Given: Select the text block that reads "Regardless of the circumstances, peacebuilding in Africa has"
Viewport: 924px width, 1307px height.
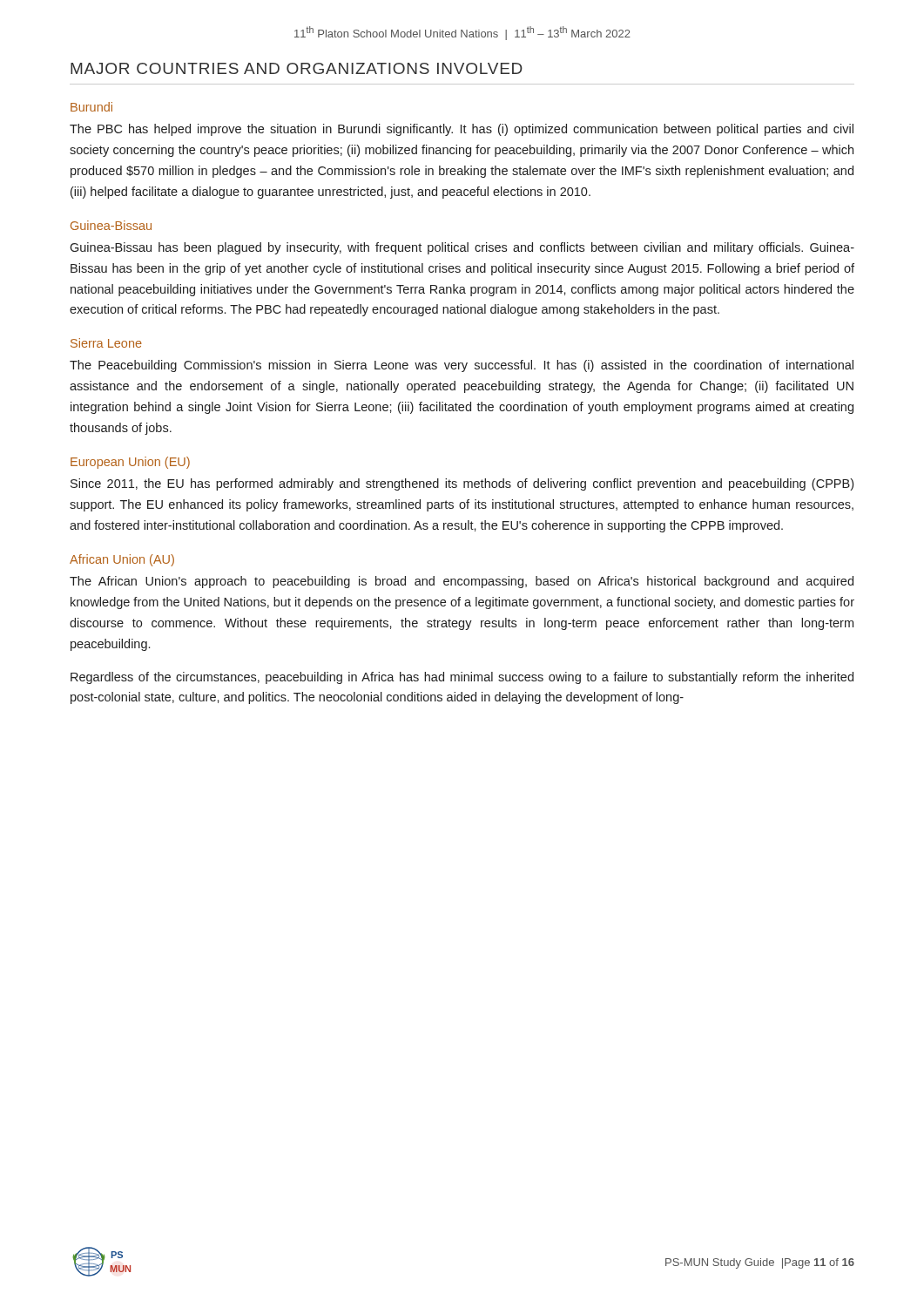Looking at the screenshot, I should [462, 687].
